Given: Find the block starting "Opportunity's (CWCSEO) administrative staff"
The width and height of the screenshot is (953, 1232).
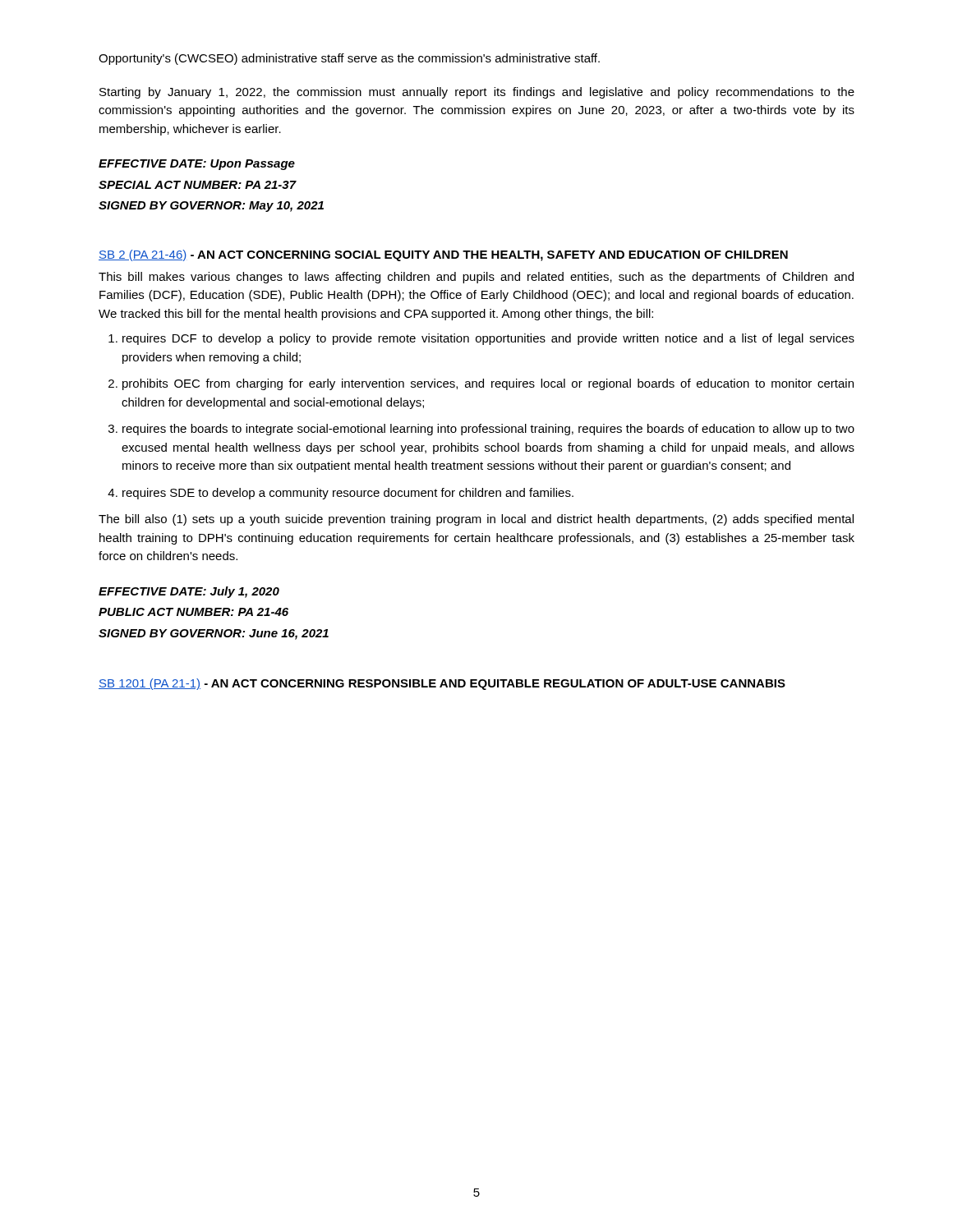Looking at the screenshot, I should (x=350, y=58).
